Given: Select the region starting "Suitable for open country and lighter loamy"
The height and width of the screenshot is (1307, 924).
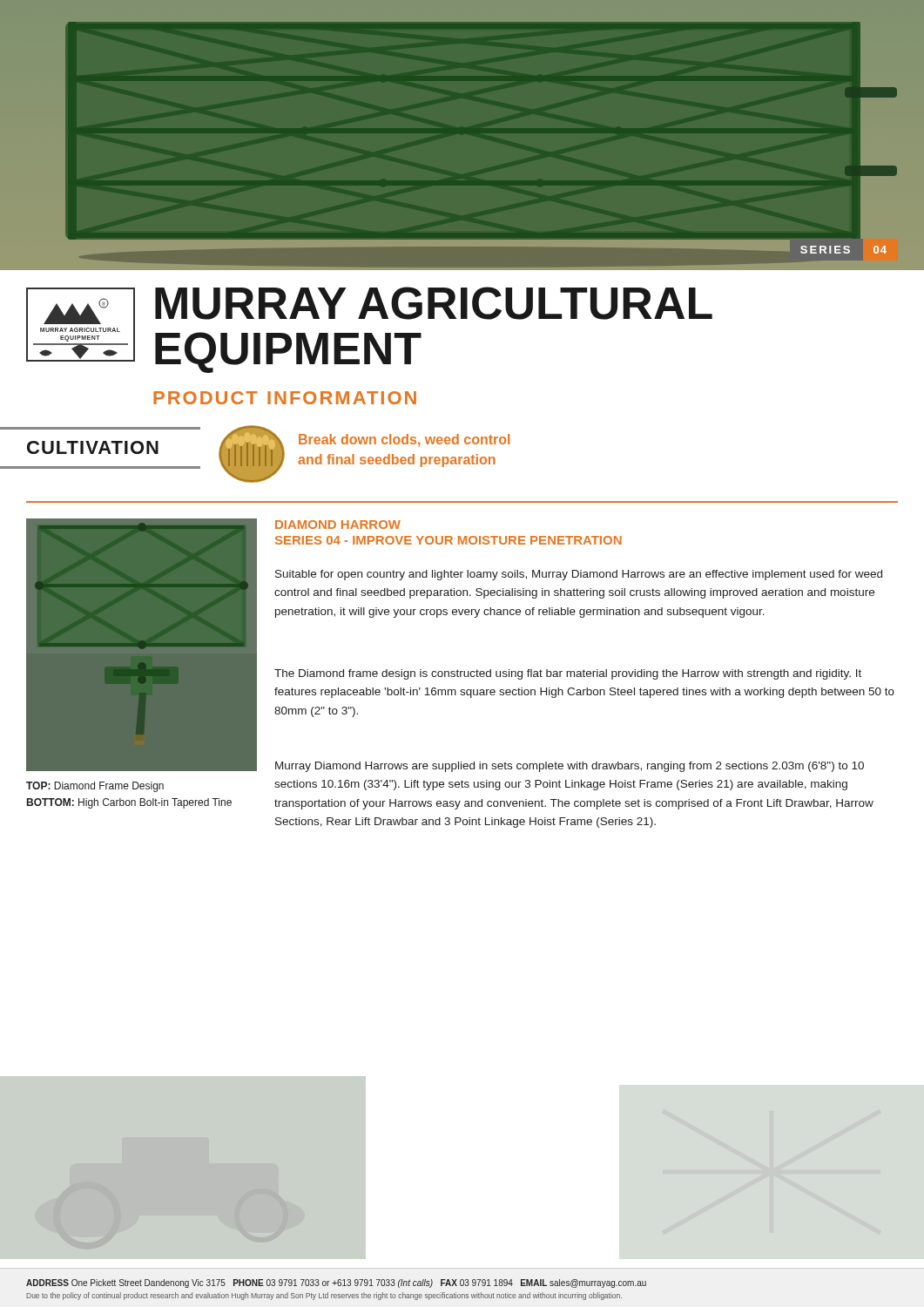Looking at the screenshot, I should click(x=586, y=593).
